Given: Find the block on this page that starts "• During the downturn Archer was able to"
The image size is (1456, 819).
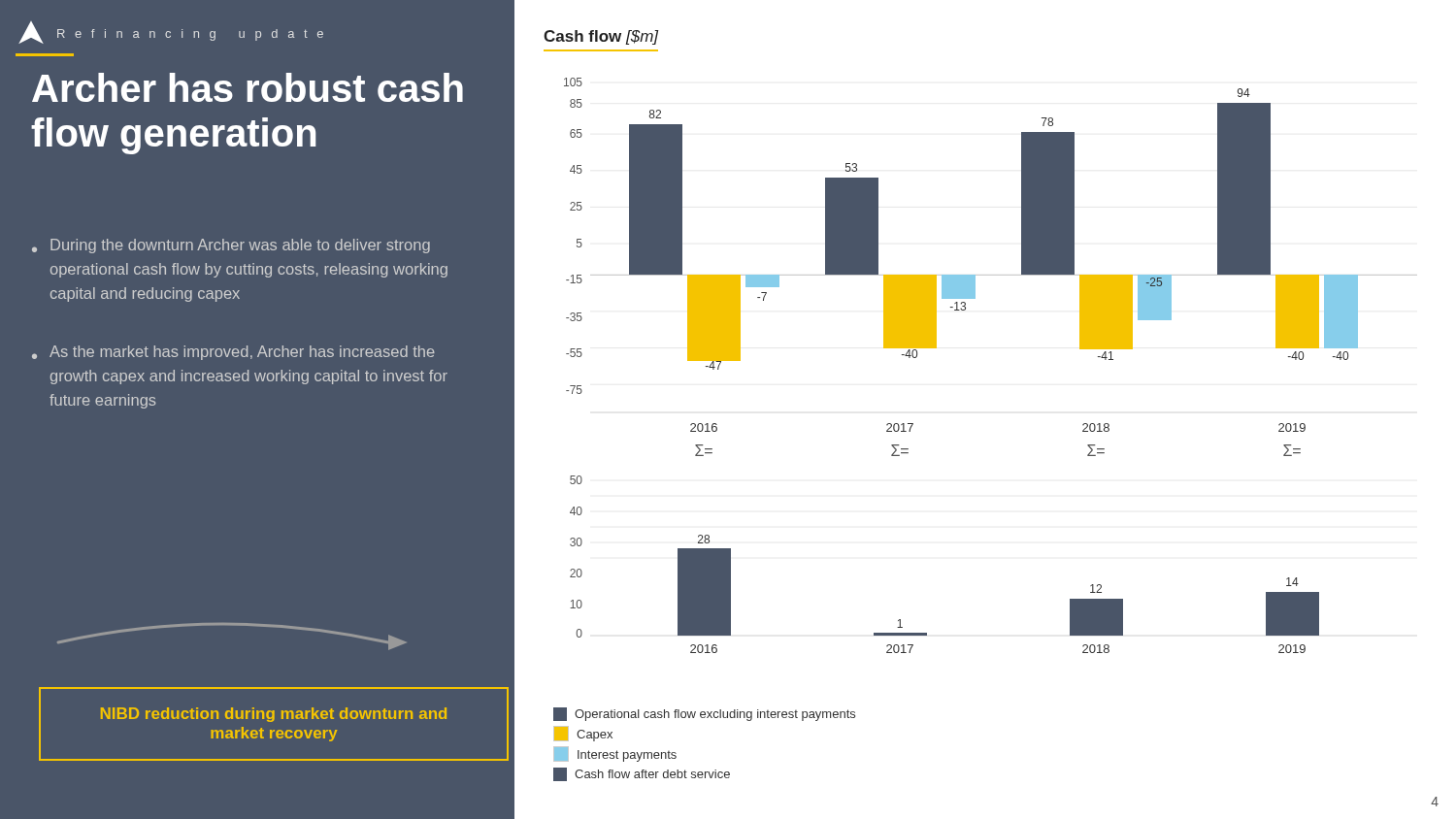Looking at the screenshot, I should click(x=254, y=269).
